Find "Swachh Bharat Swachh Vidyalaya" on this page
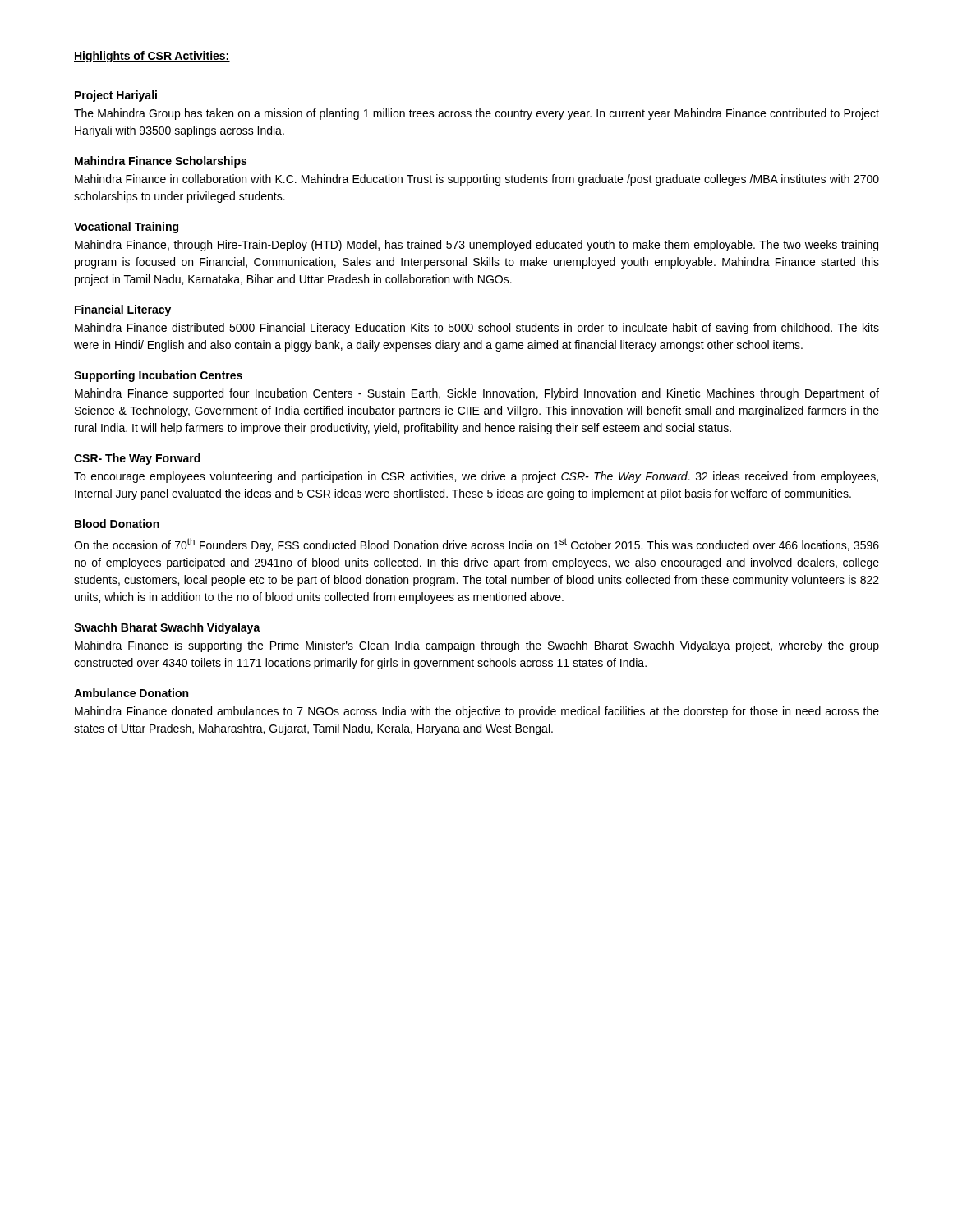 point(167,627)
